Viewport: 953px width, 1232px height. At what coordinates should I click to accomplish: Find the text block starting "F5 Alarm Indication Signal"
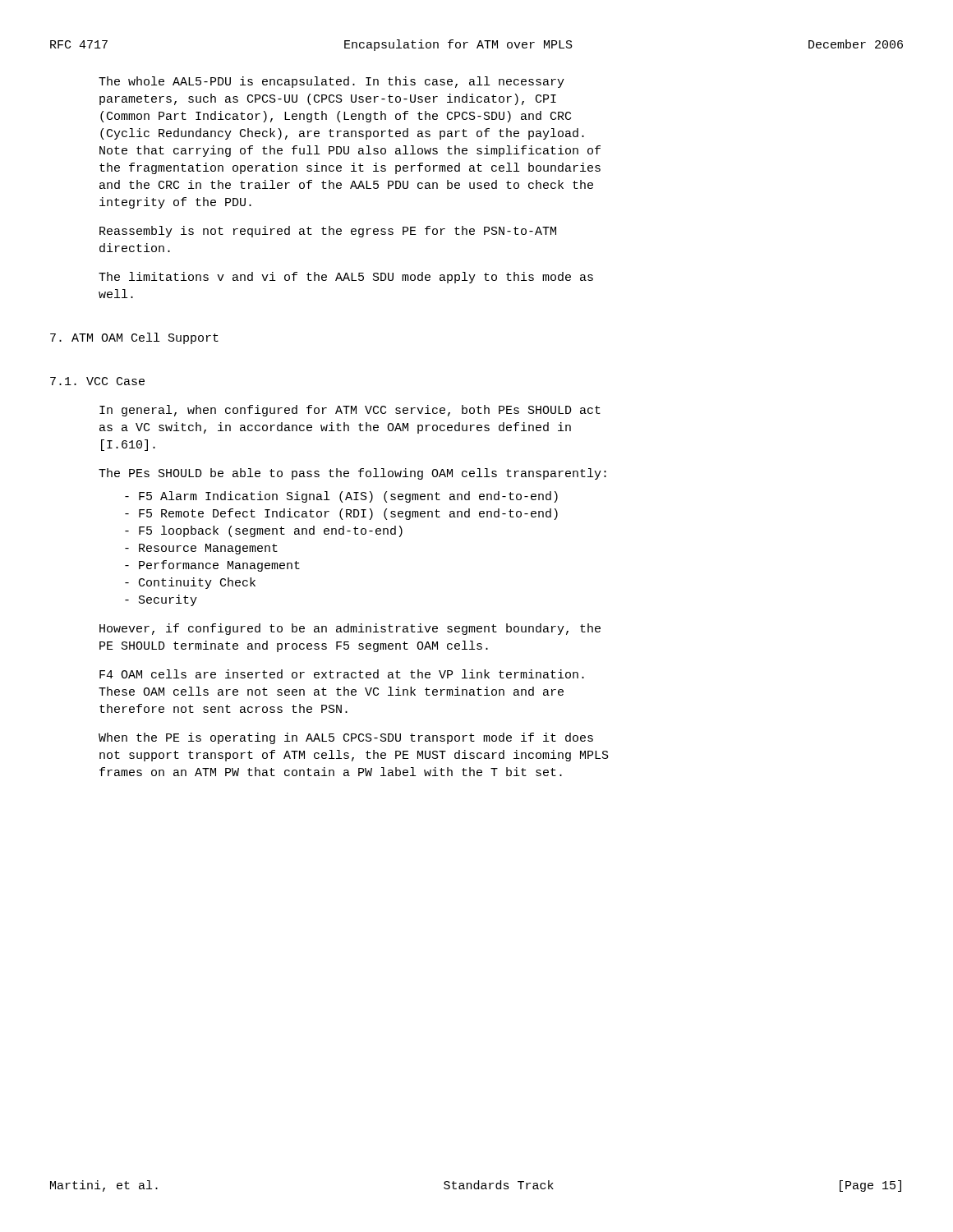coord(513,497)
